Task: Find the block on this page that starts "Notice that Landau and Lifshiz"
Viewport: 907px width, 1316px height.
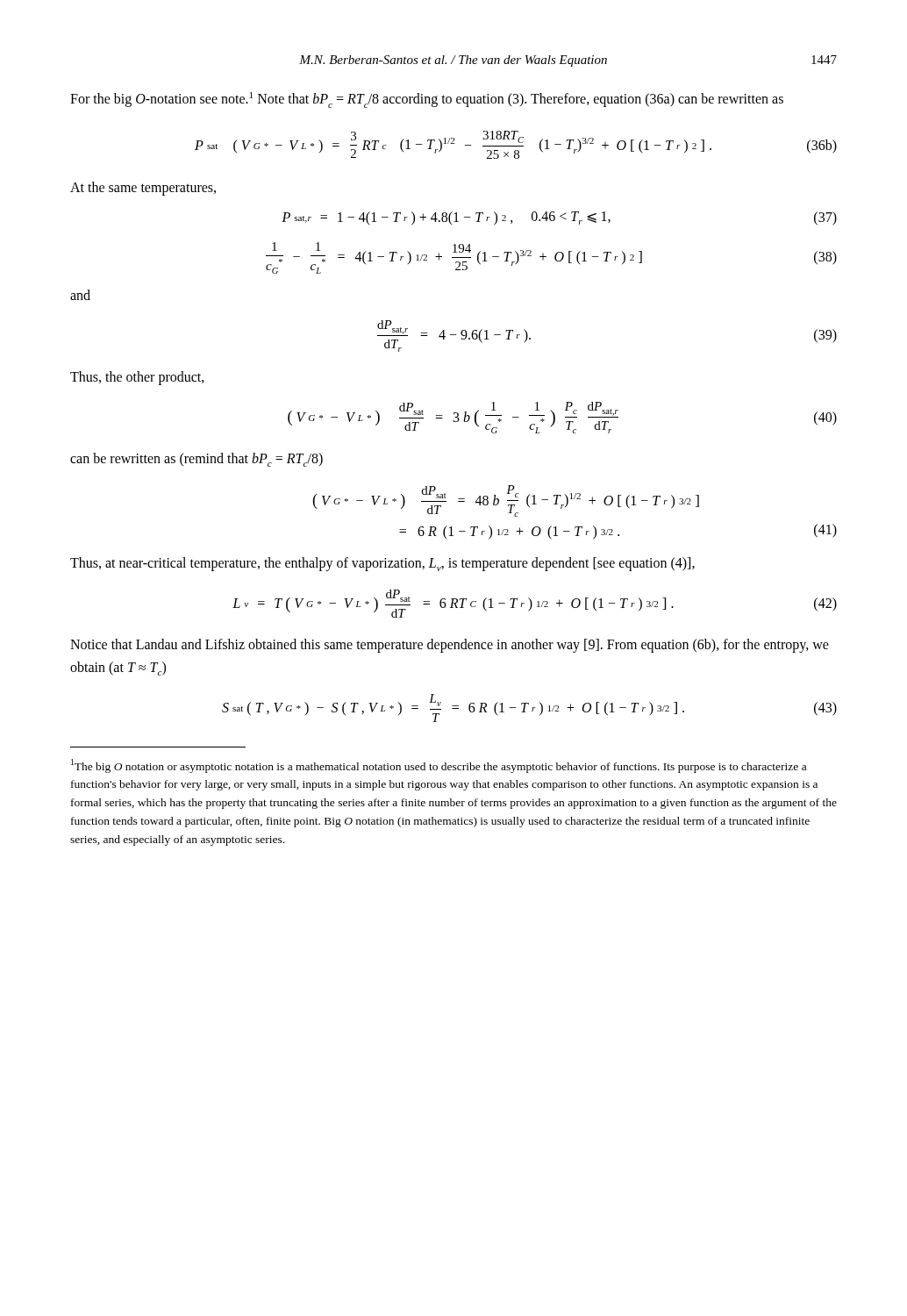Action: (450, 657)
